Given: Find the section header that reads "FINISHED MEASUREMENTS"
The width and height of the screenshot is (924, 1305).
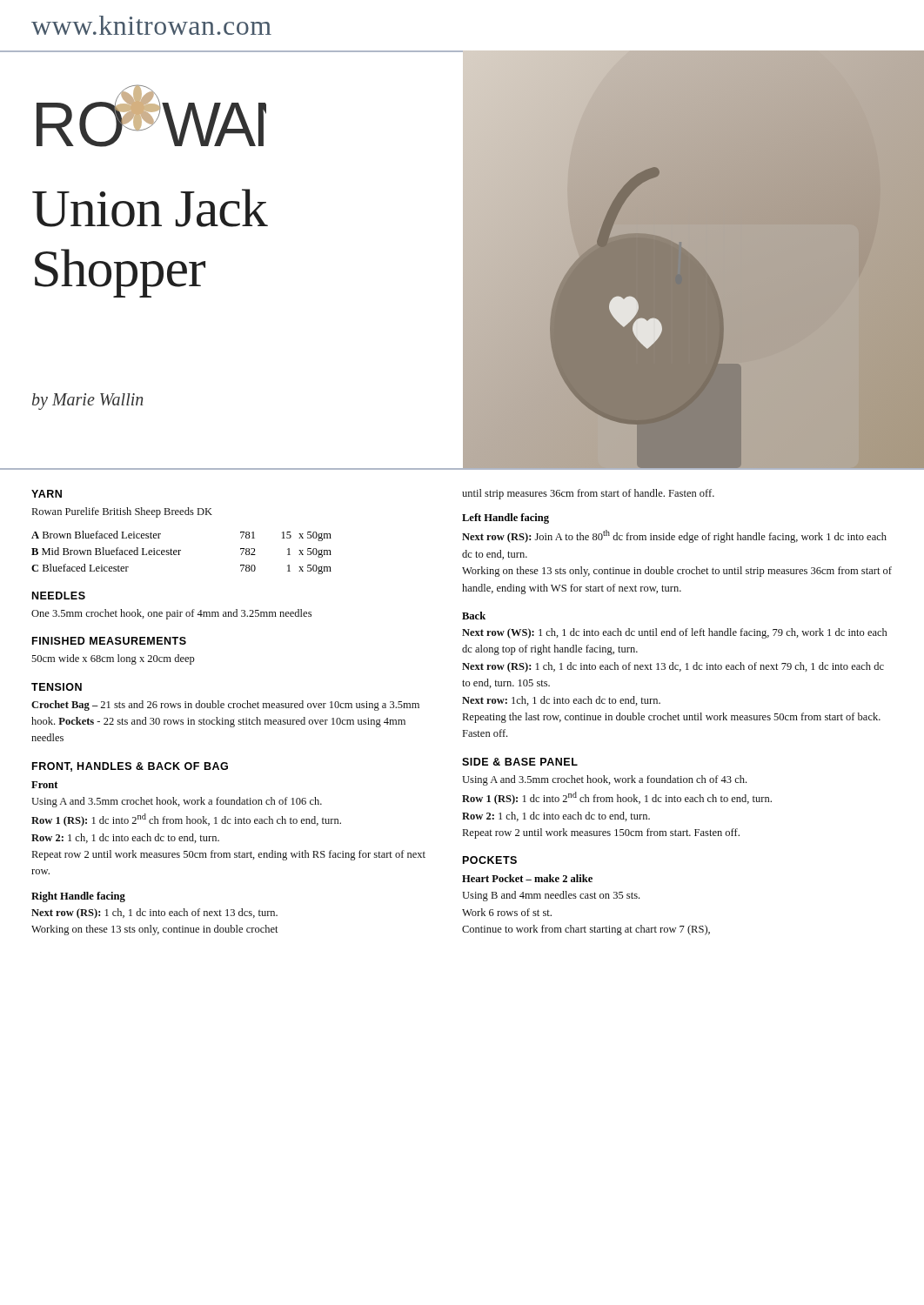Looking at the screenshot, I should coord(109,641).
